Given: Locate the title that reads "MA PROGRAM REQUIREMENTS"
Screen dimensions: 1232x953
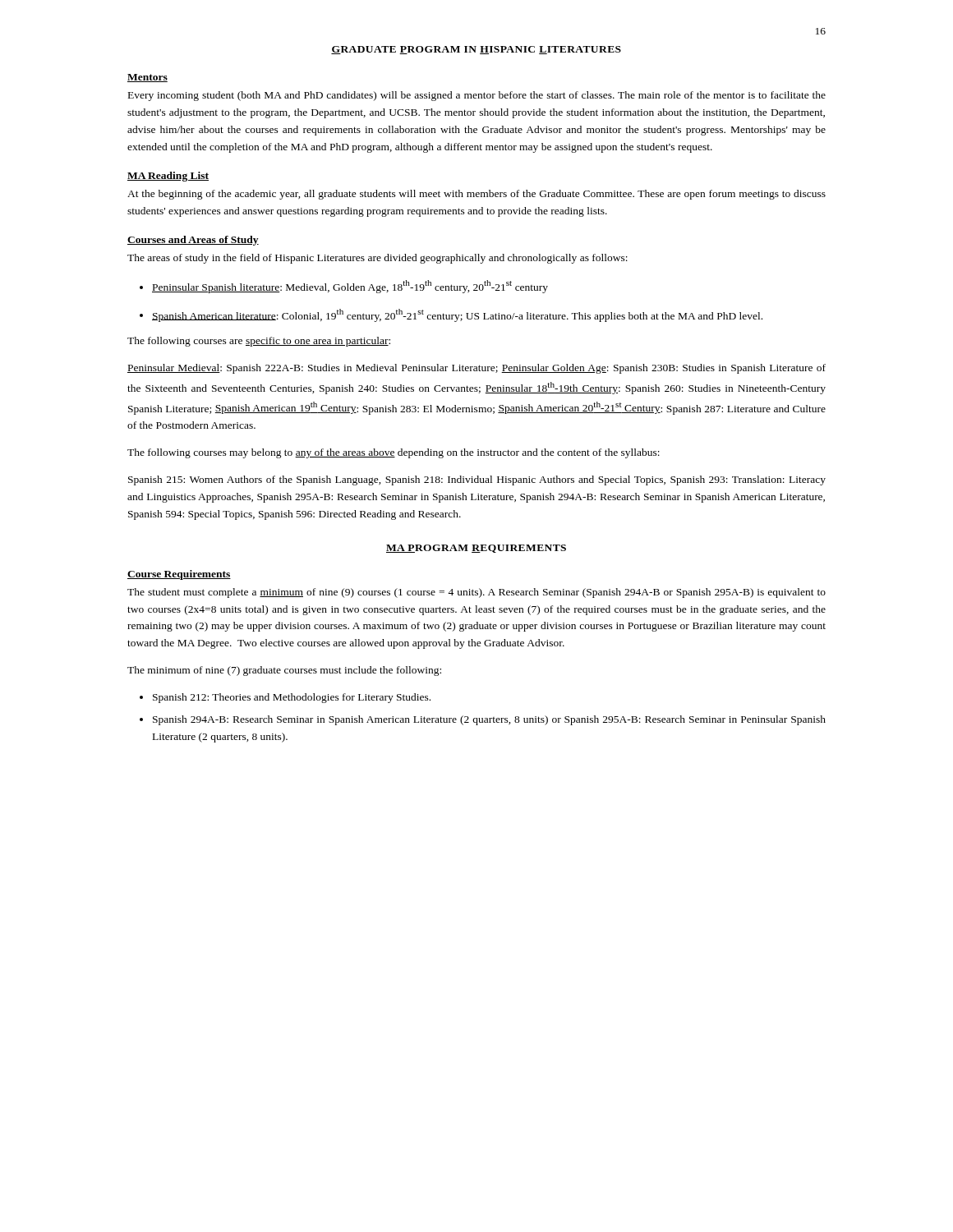Looking at the screenshot, I should [x=476, y=547].
